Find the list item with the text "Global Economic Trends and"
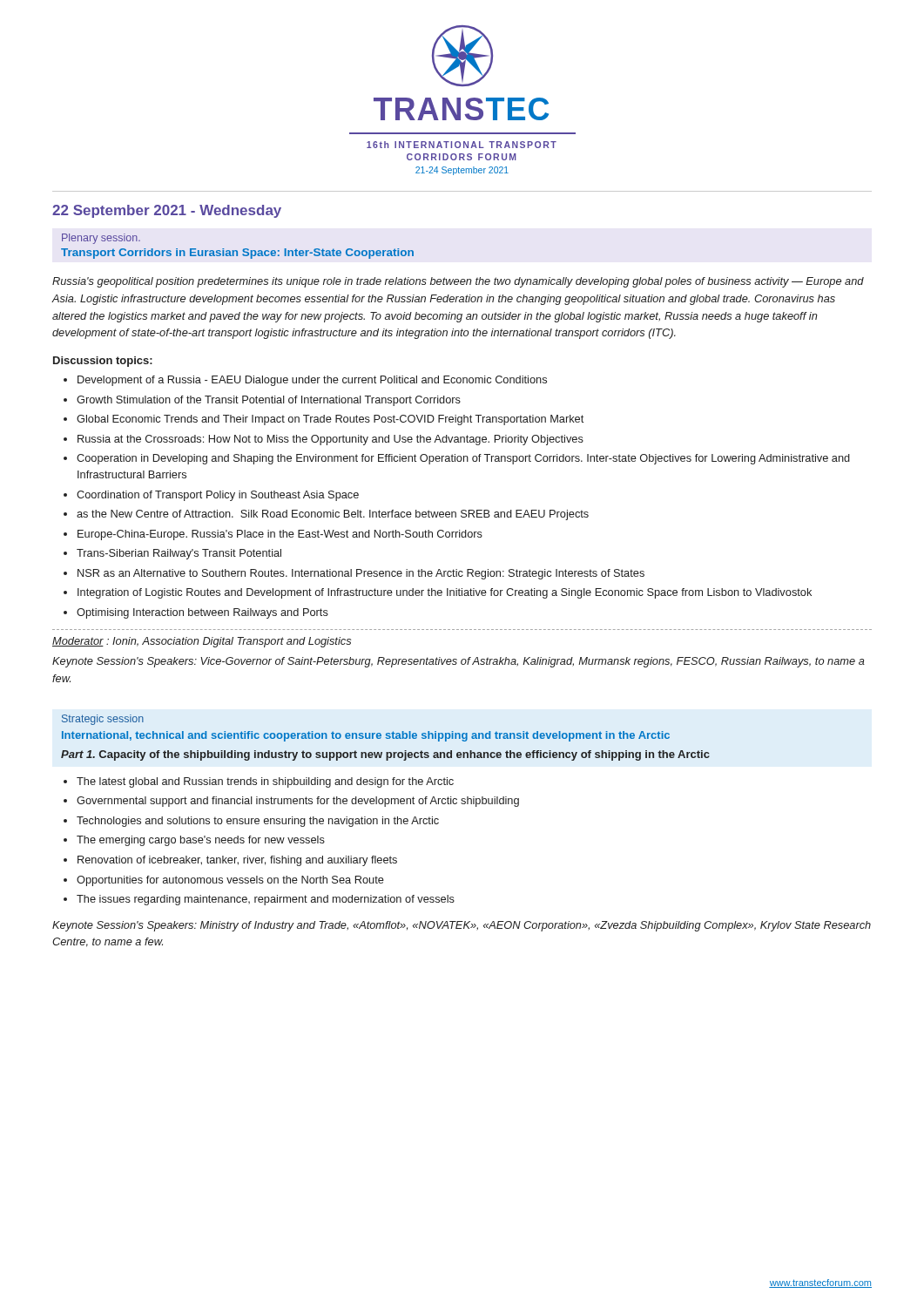Image resolution: width=924 pixels, height=1307 pixels. click(x=330, y=419)
